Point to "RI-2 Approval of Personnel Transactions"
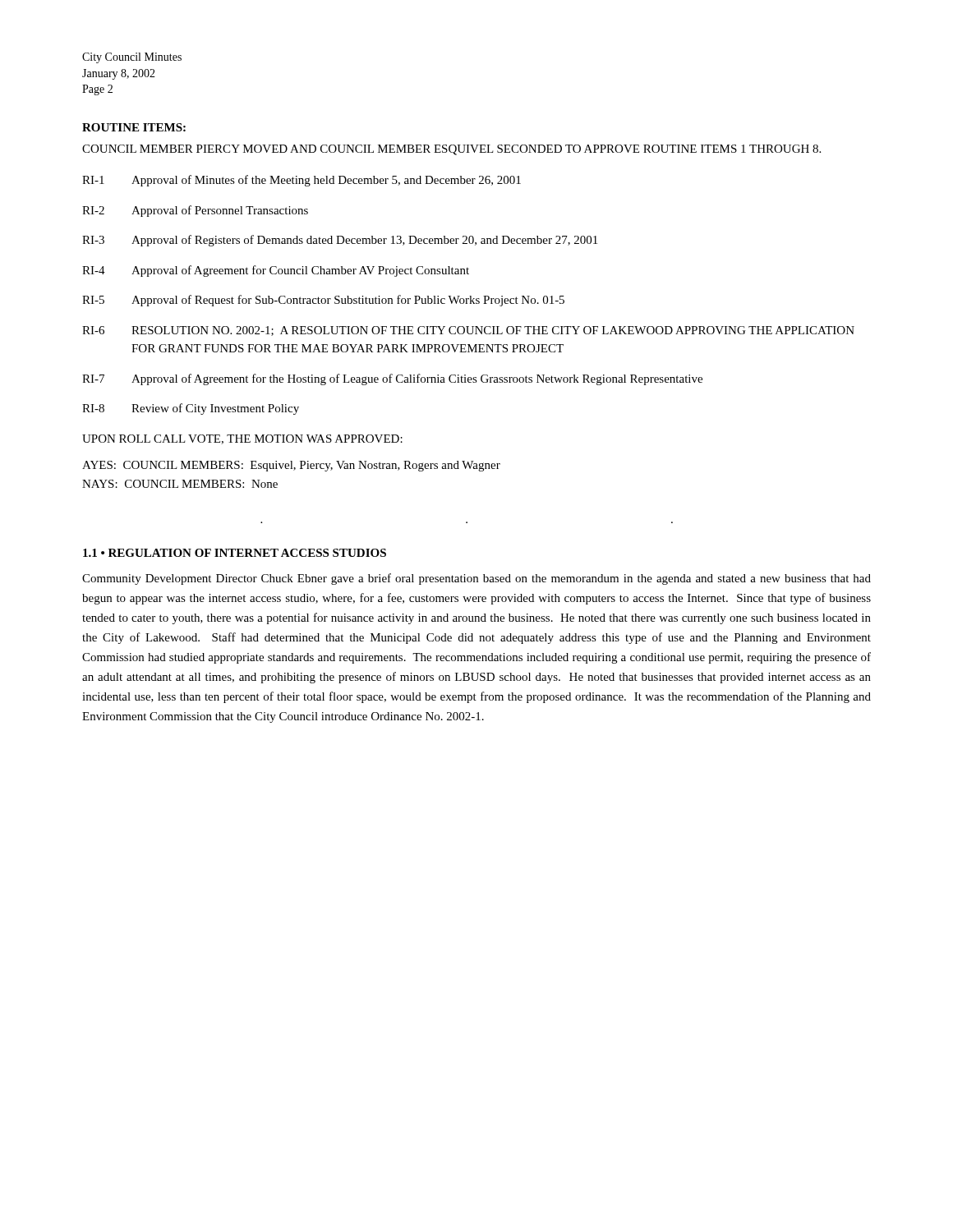 tap(195, 211)
